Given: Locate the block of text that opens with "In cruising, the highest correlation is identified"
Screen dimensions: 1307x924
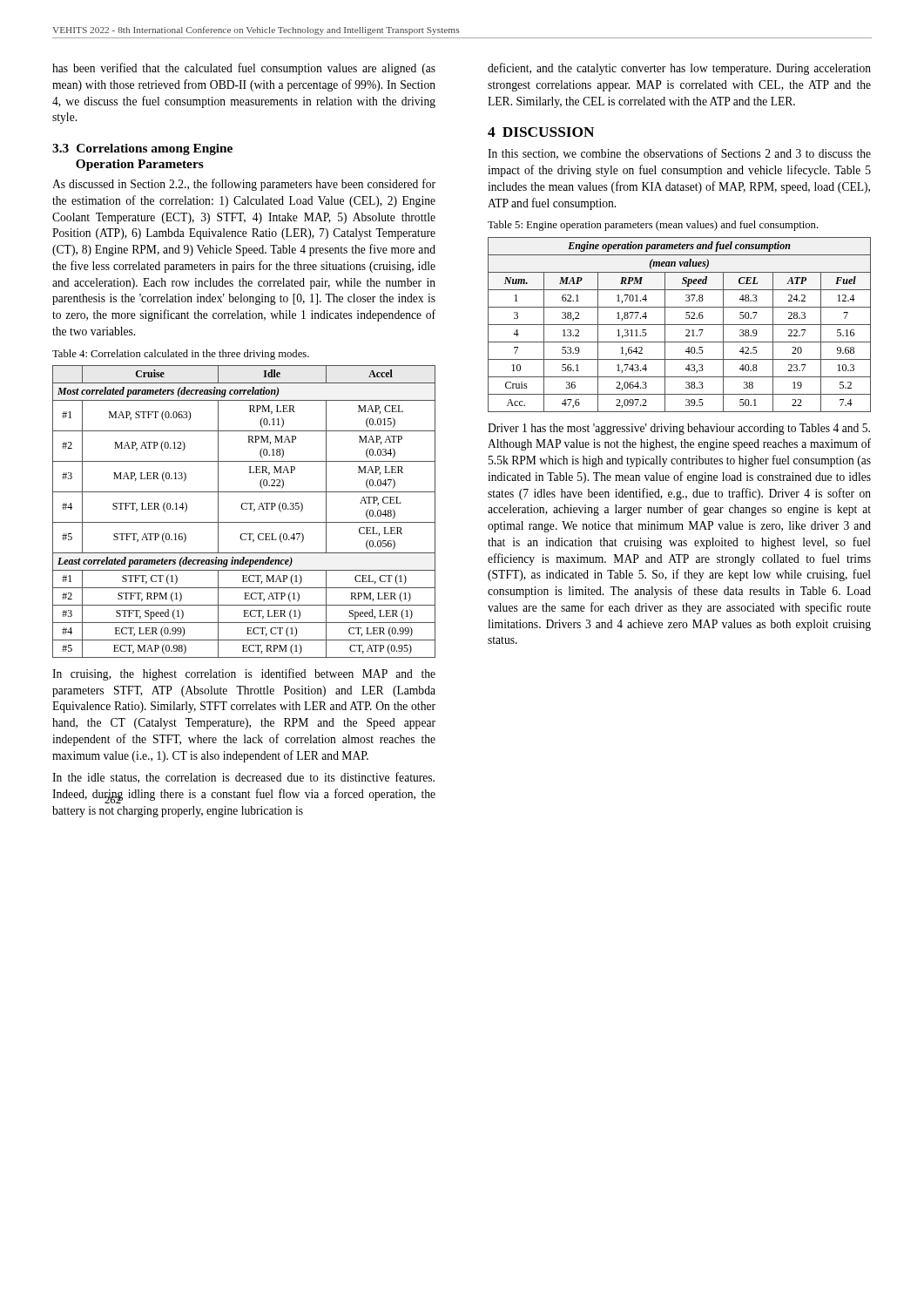Looking at the screenshot, I should 244,743.
